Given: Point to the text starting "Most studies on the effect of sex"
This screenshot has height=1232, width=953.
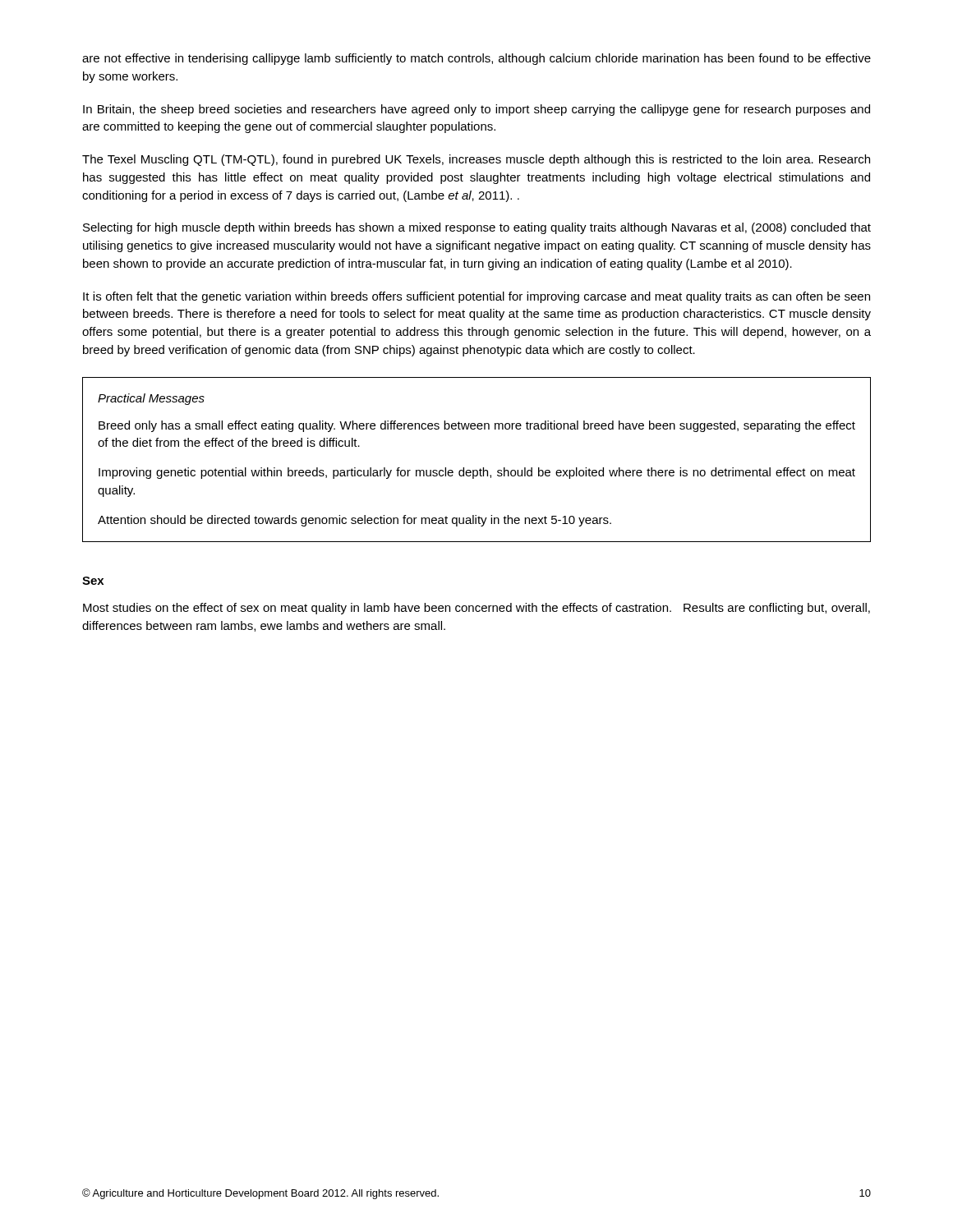Looking at the screenshot, I should (x=476, y=616).
